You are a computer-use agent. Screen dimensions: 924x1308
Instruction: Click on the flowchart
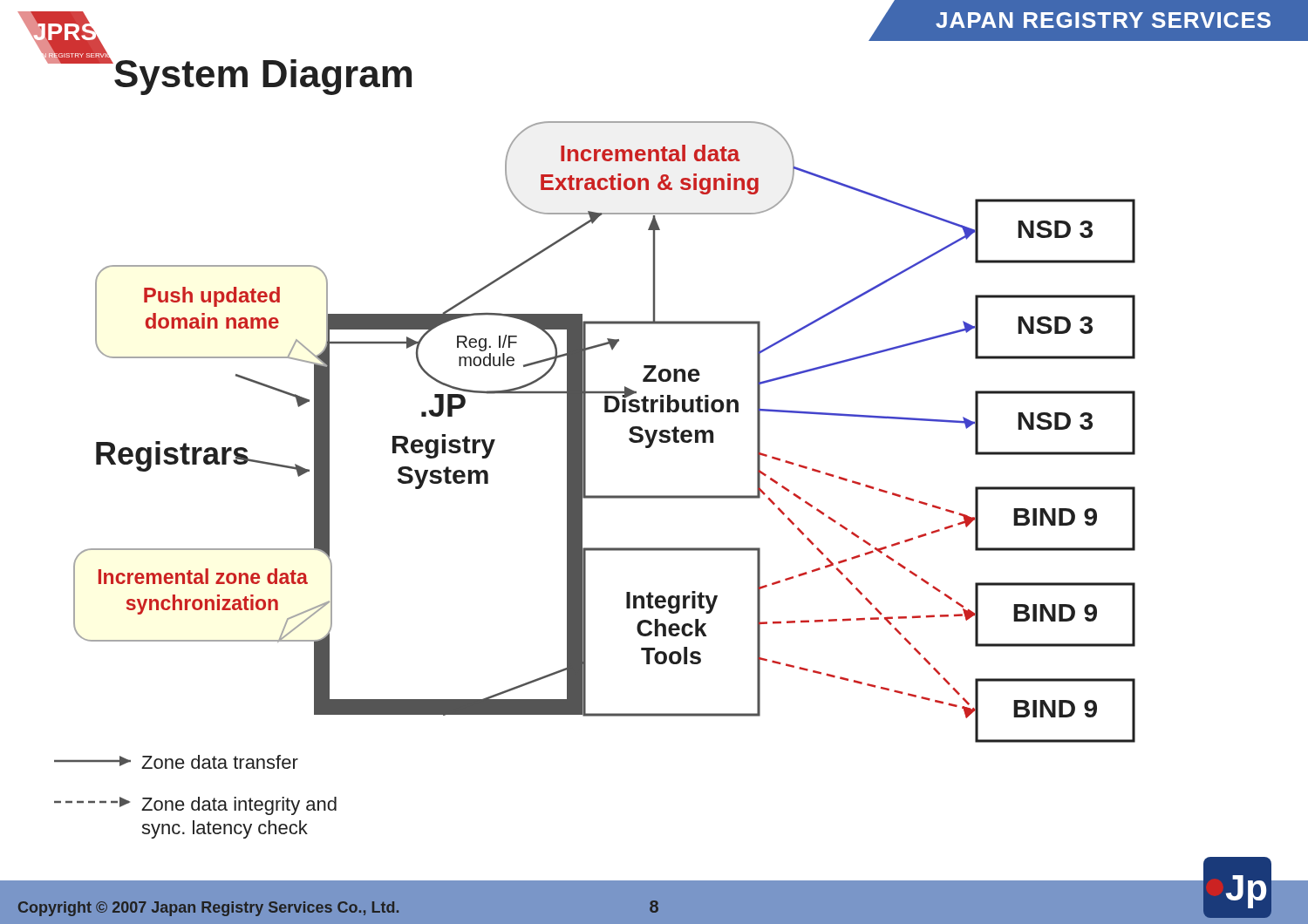(637, 475)
